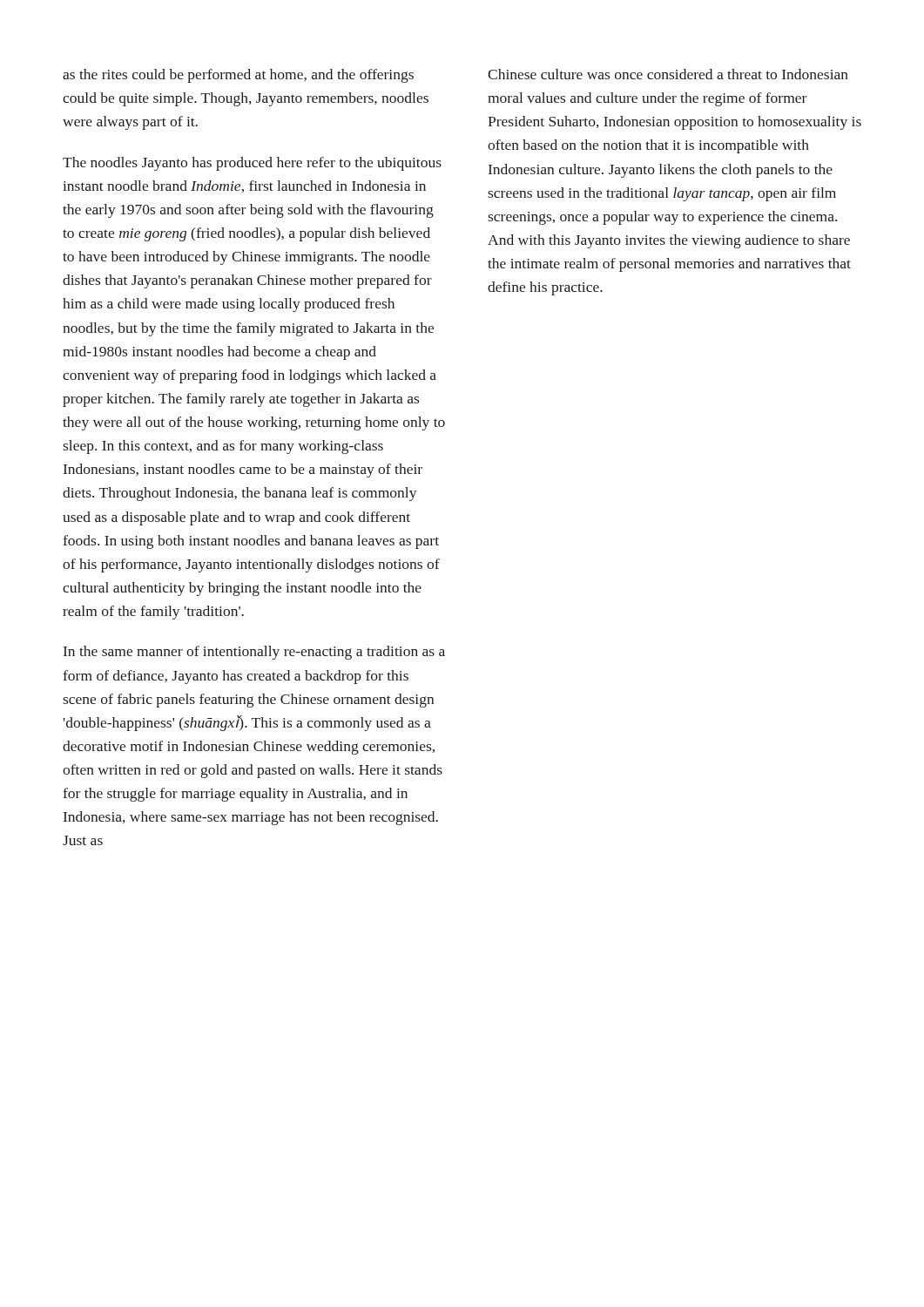Viewport: 924px width, 1307px height.
Task: Find the block on this page that starts "Chinese culture was once considered a"
Action: tap(675, 181)
